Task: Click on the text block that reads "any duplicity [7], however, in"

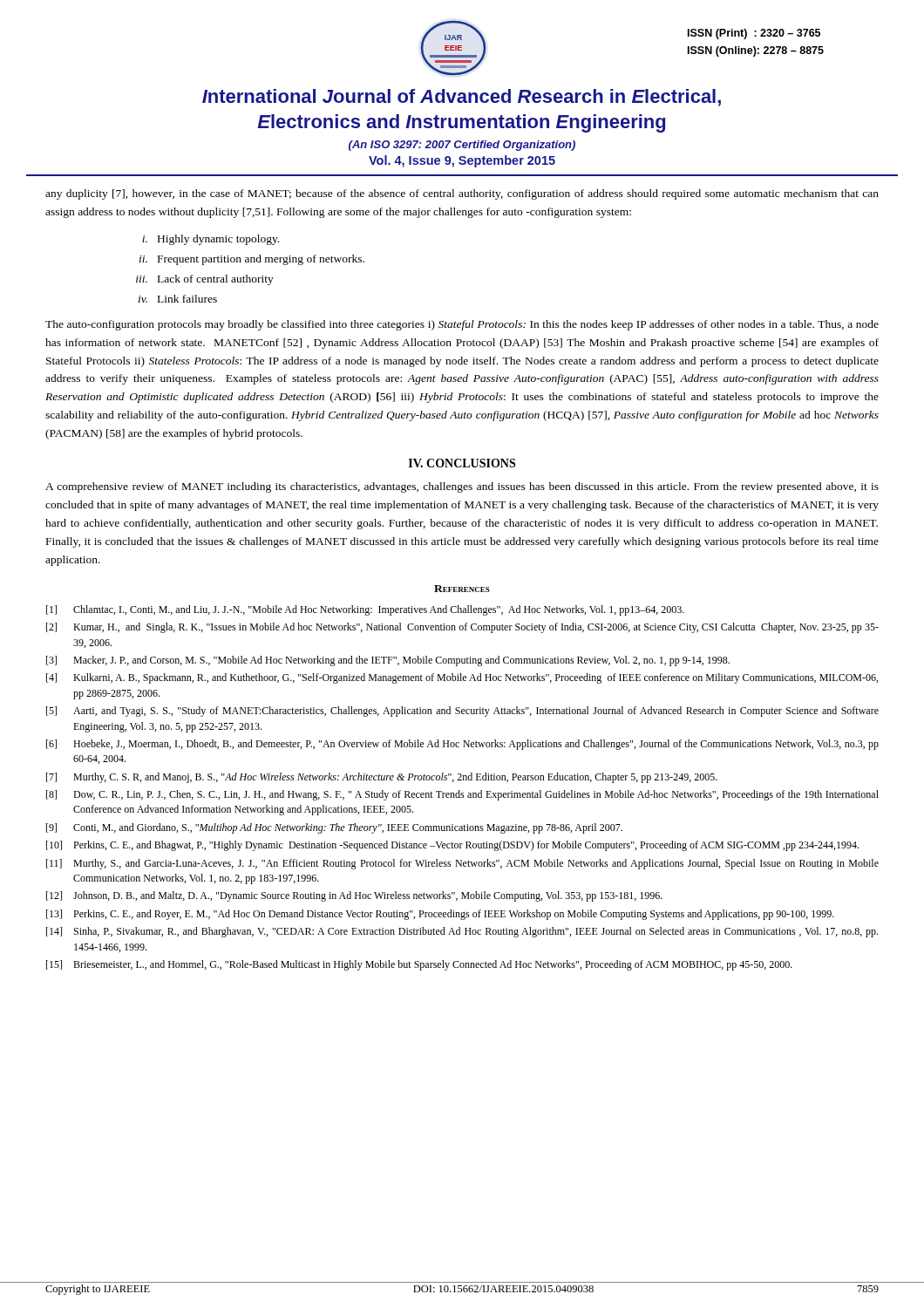Action: 462,202
